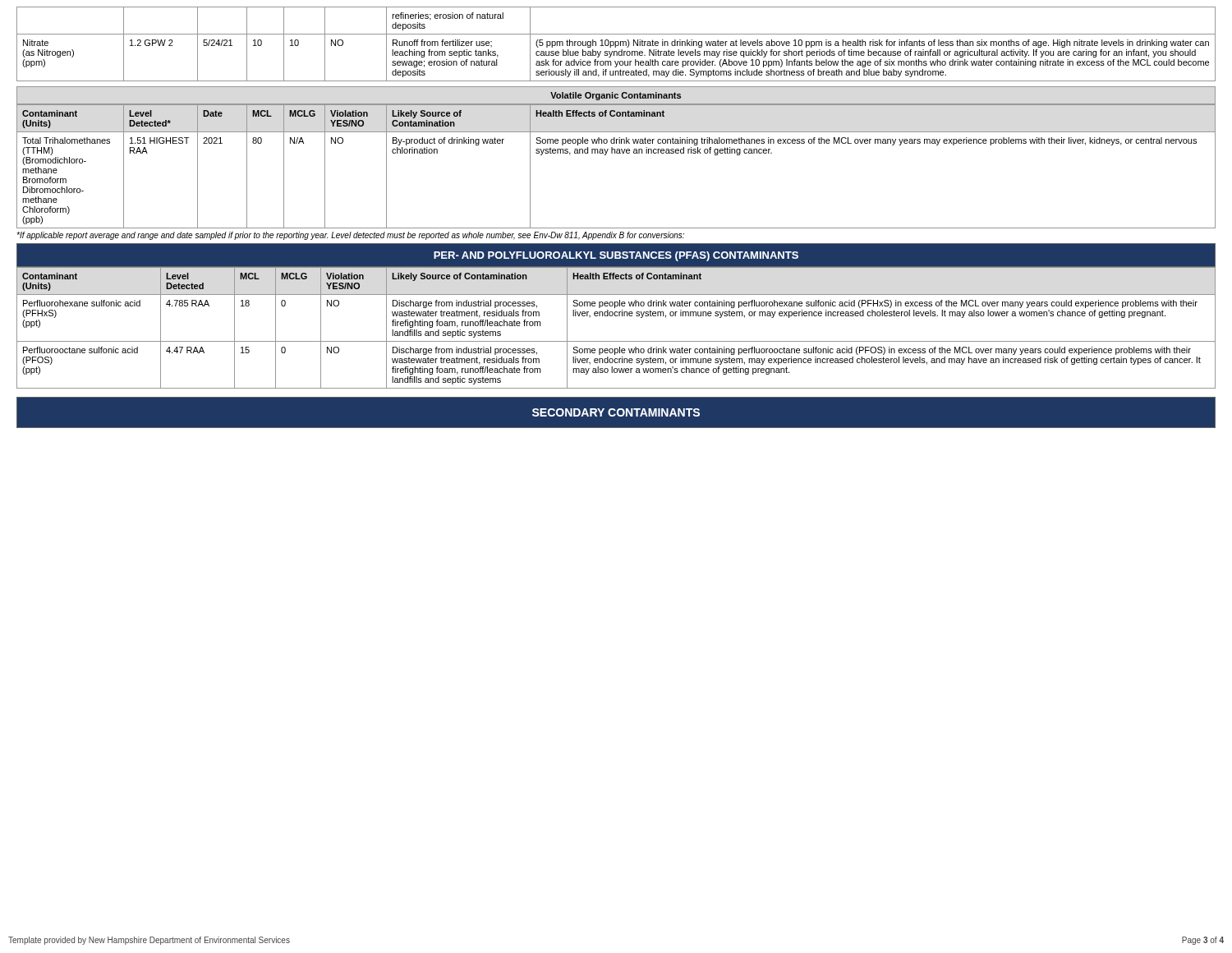Select the table that reads "1.2 GPW 2"
The height and width of the screenshot is (953, 1232).
pos(616,44)
